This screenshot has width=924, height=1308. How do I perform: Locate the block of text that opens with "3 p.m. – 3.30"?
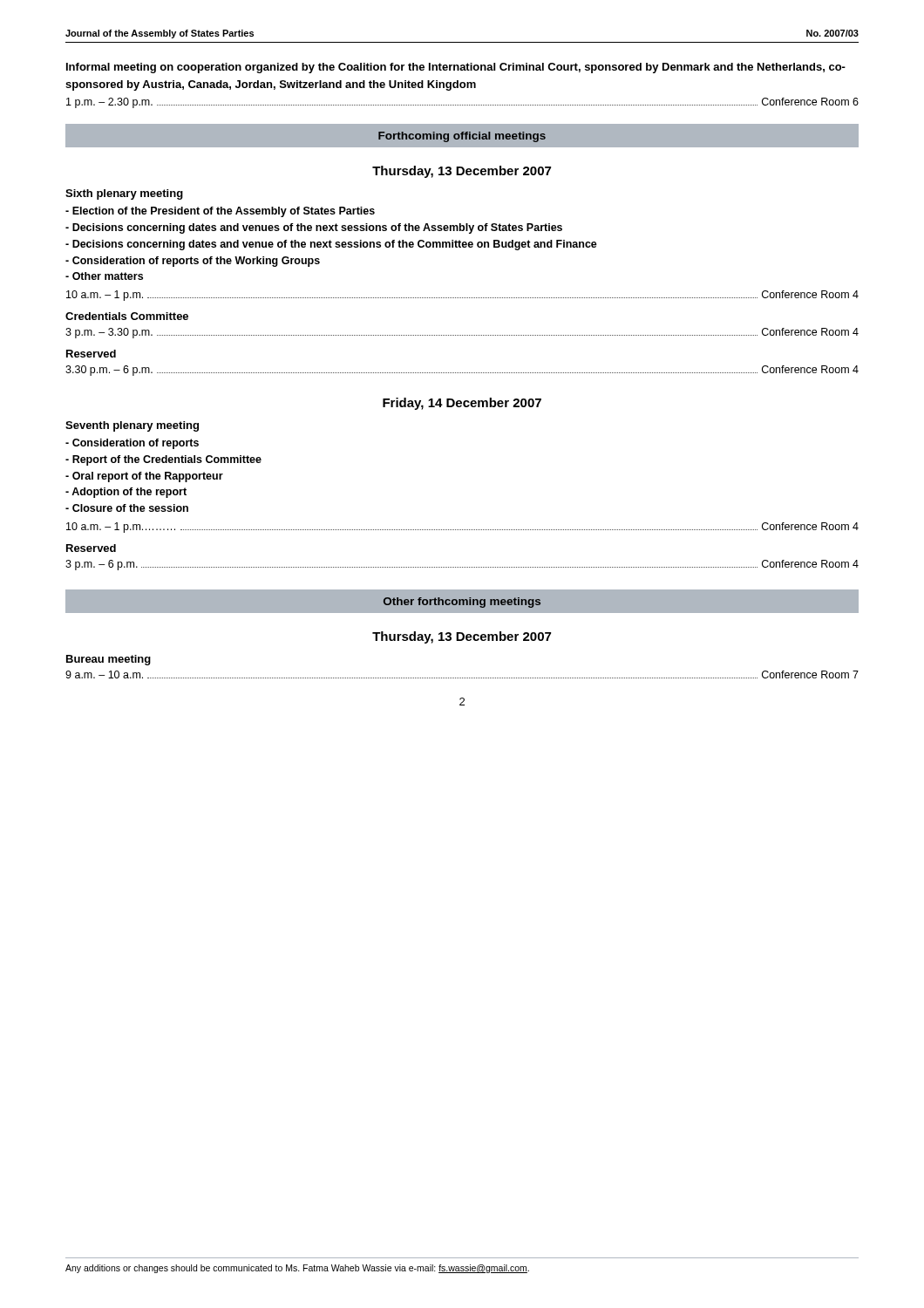[x=462, y=332]
